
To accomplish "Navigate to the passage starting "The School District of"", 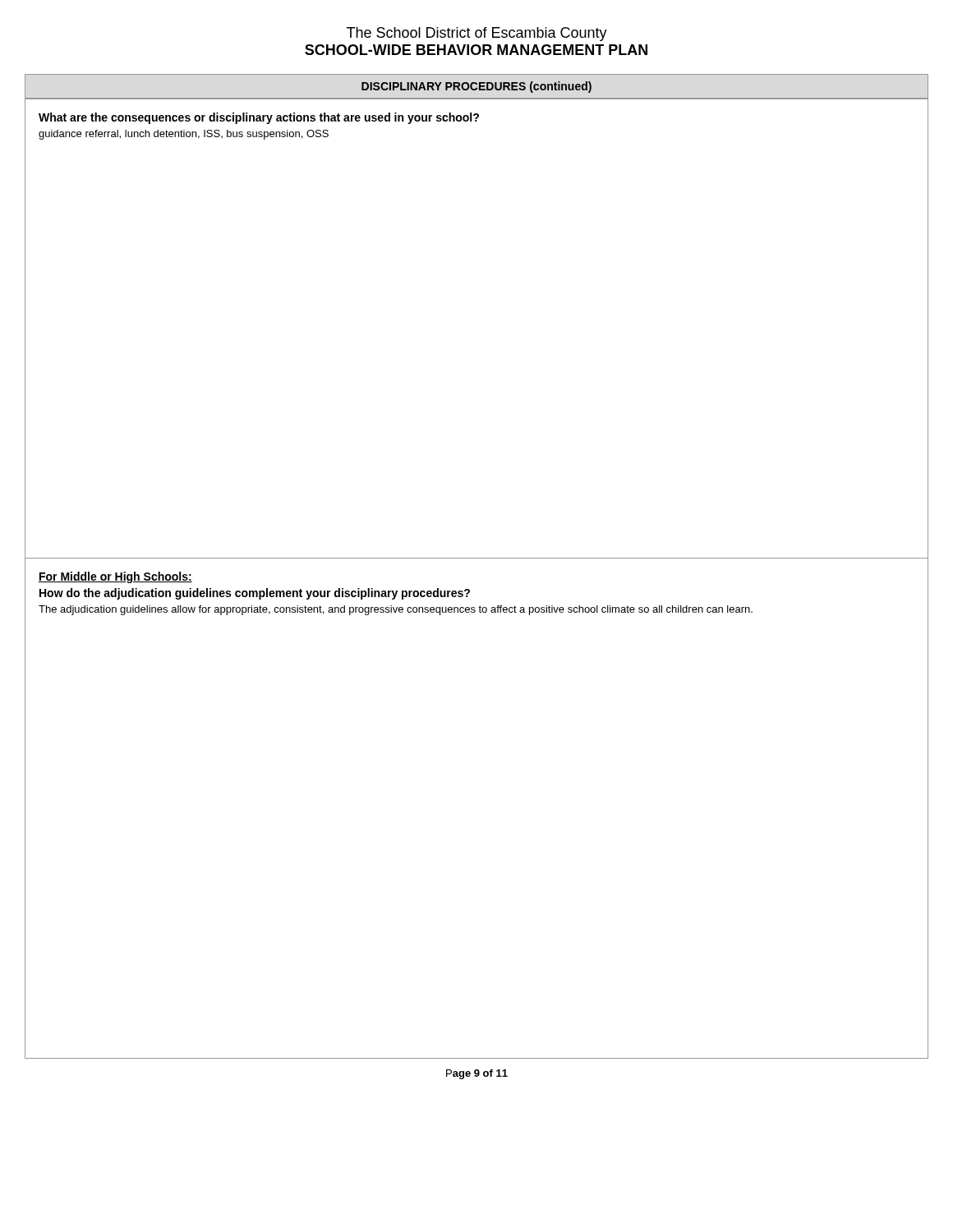I will pos(476,42).
